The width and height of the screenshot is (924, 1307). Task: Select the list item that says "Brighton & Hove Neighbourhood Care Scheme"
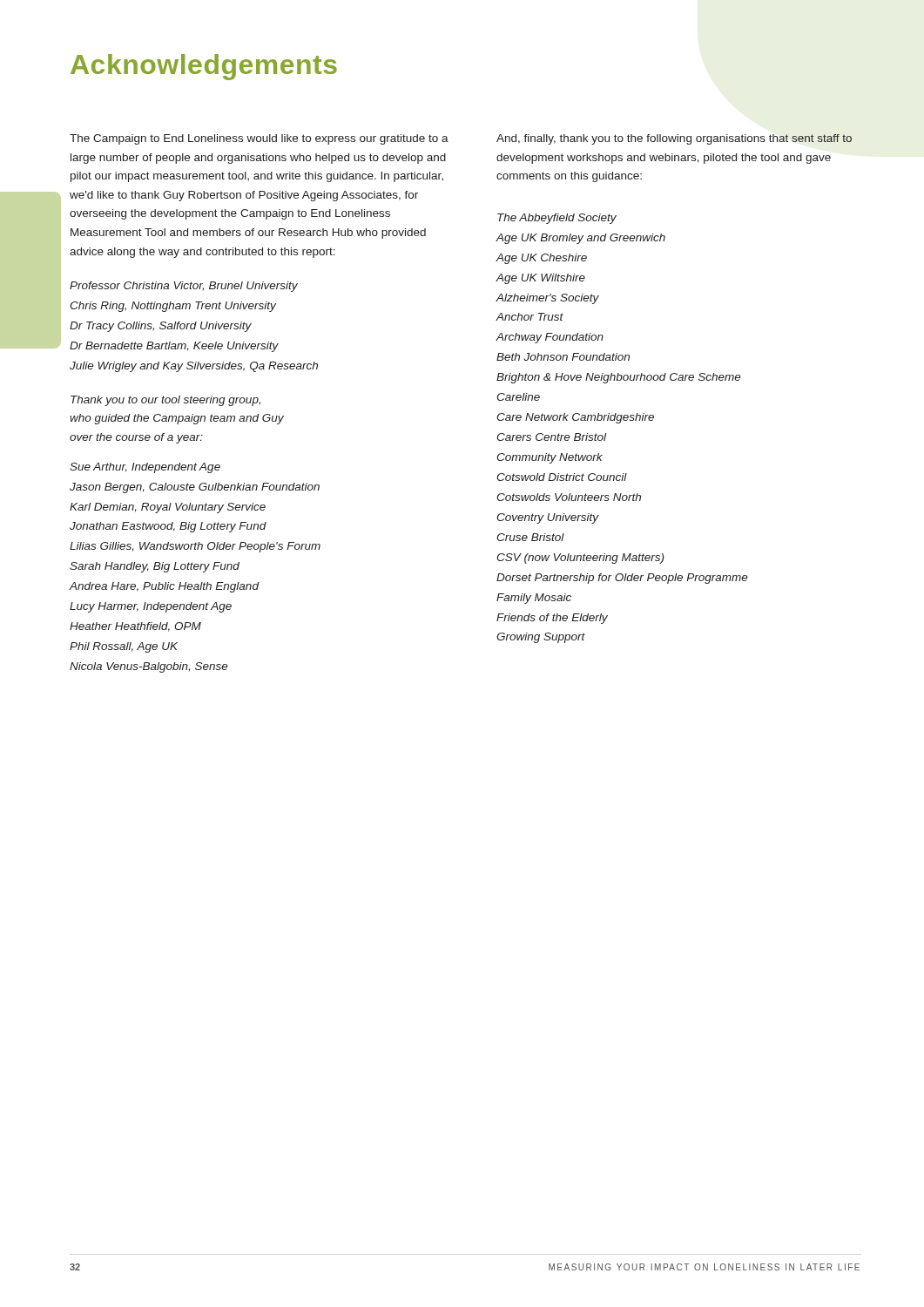coord(619,377)
